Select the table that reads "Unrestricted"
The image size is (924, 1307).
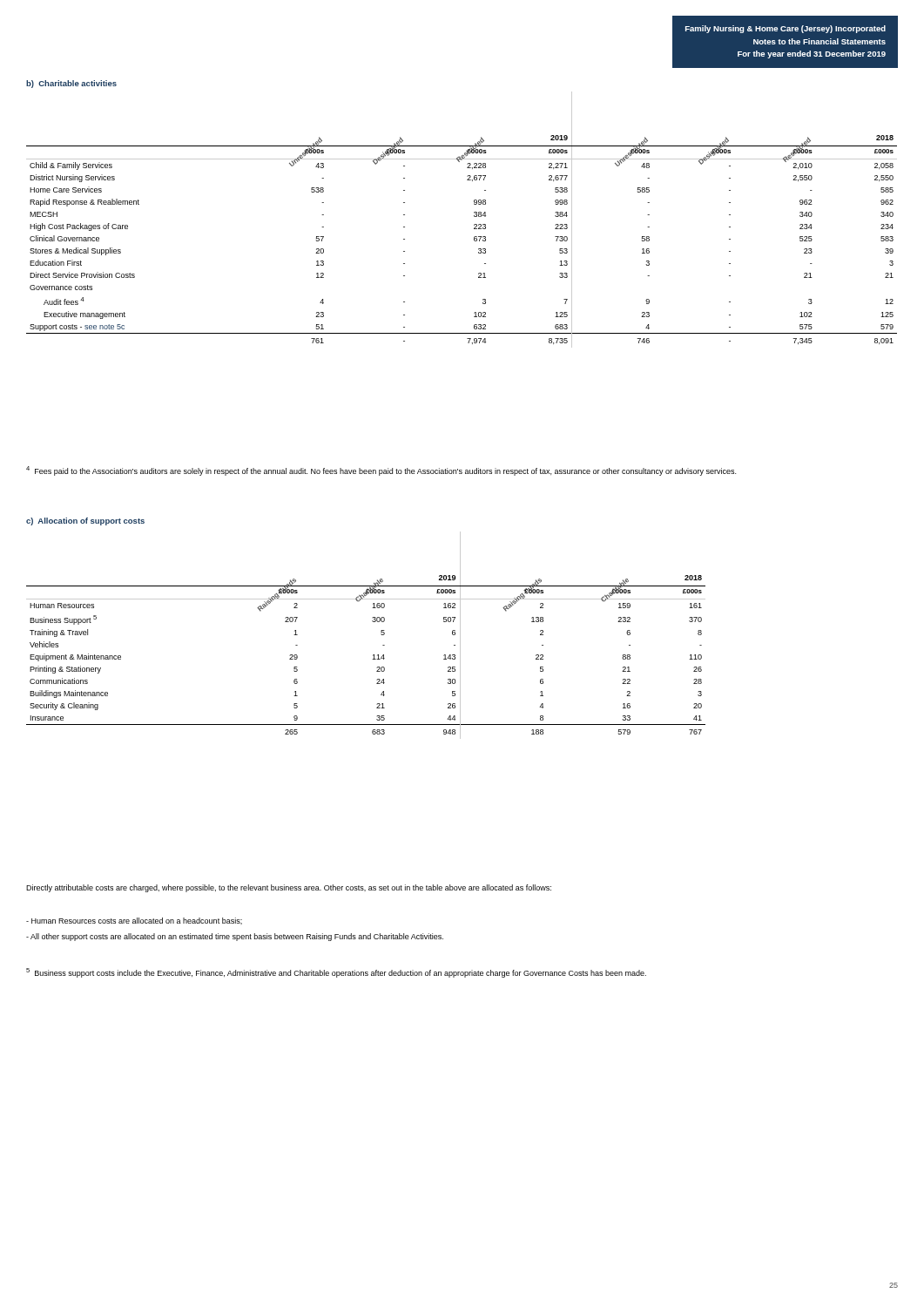coord(462,220)
